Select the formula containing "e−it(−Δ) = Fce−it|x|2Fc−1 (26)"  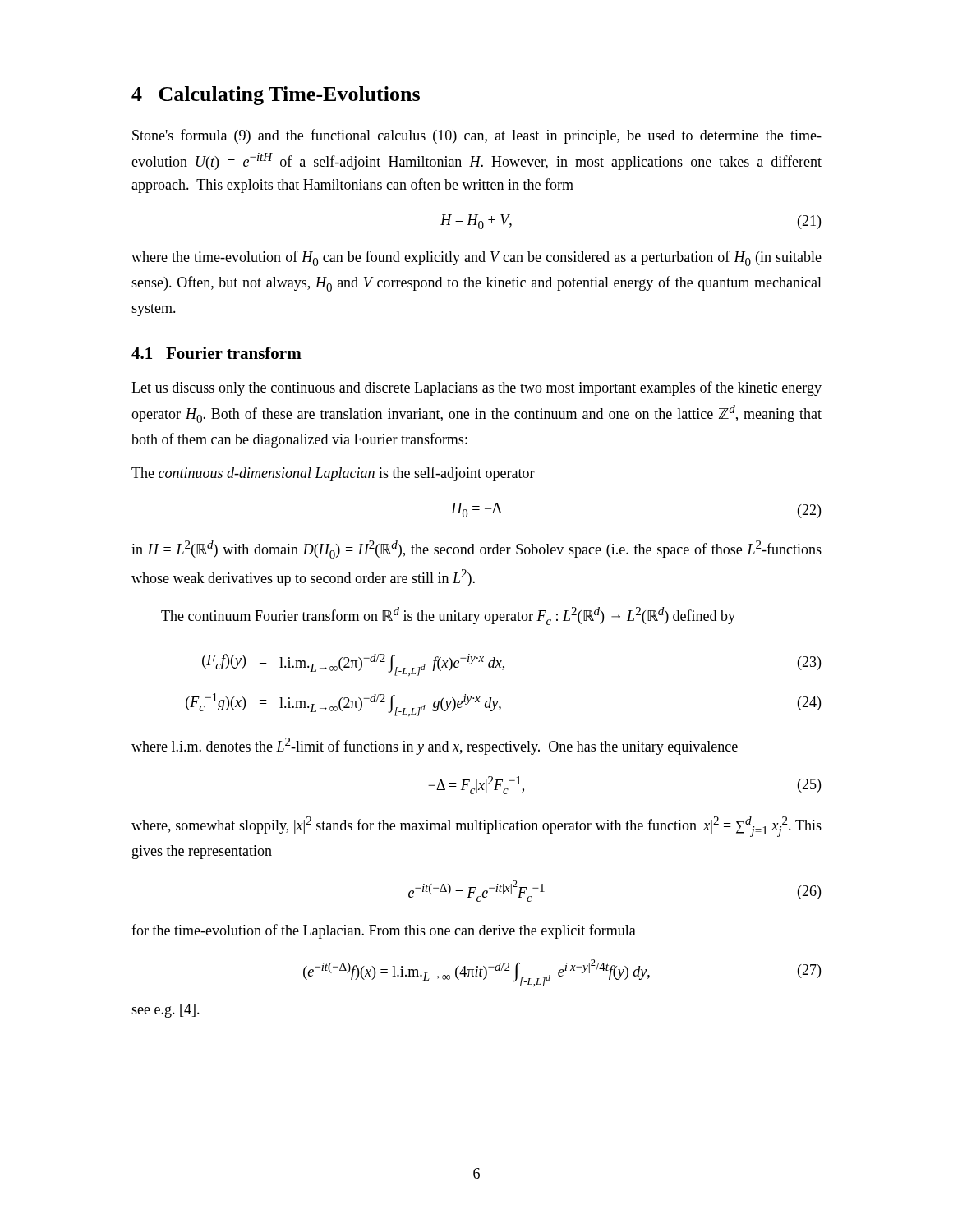click(x=476, y=891)
